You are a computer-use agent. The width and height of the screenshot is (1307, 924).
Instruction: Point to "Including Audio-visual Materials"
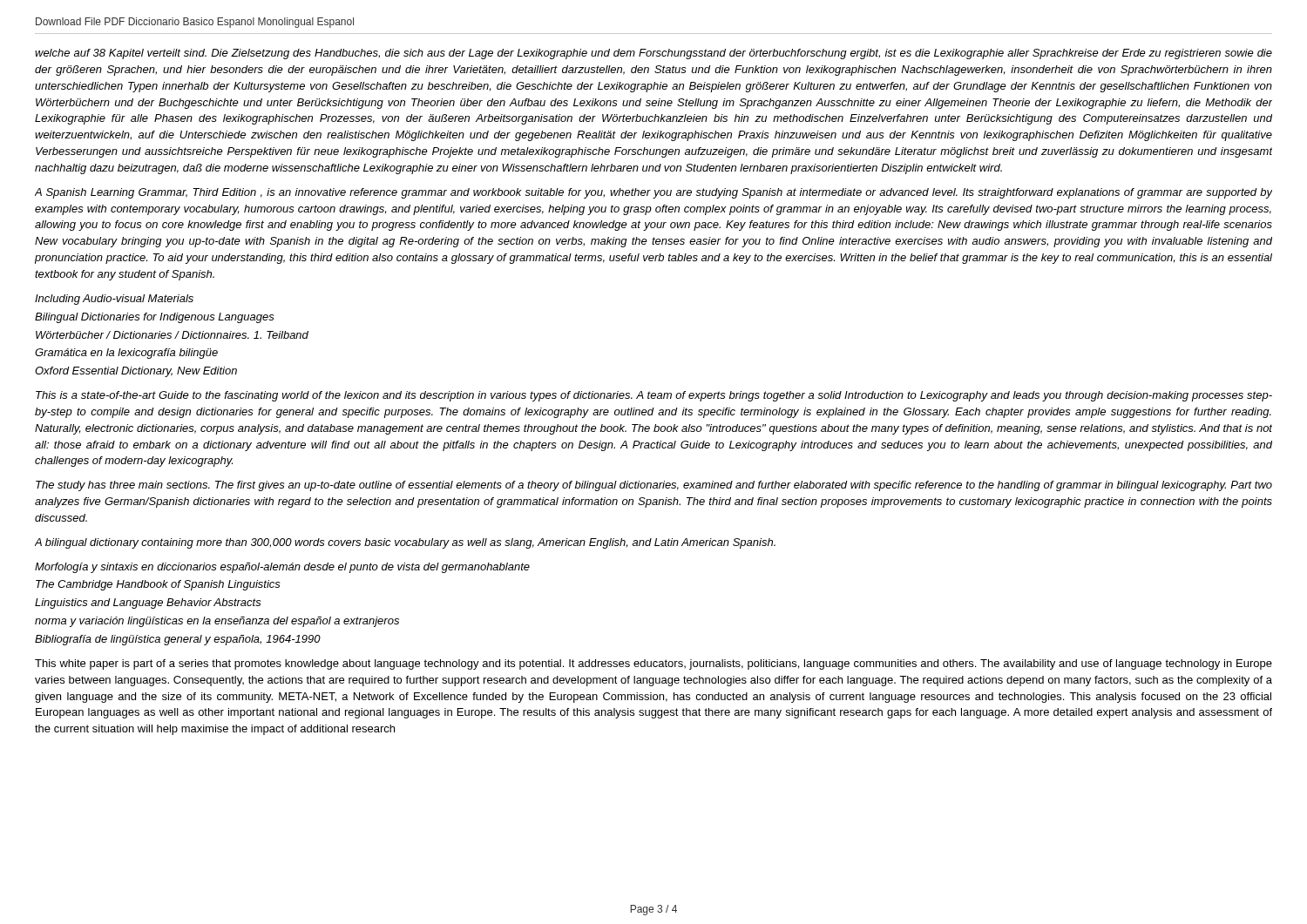click(114, 298)
